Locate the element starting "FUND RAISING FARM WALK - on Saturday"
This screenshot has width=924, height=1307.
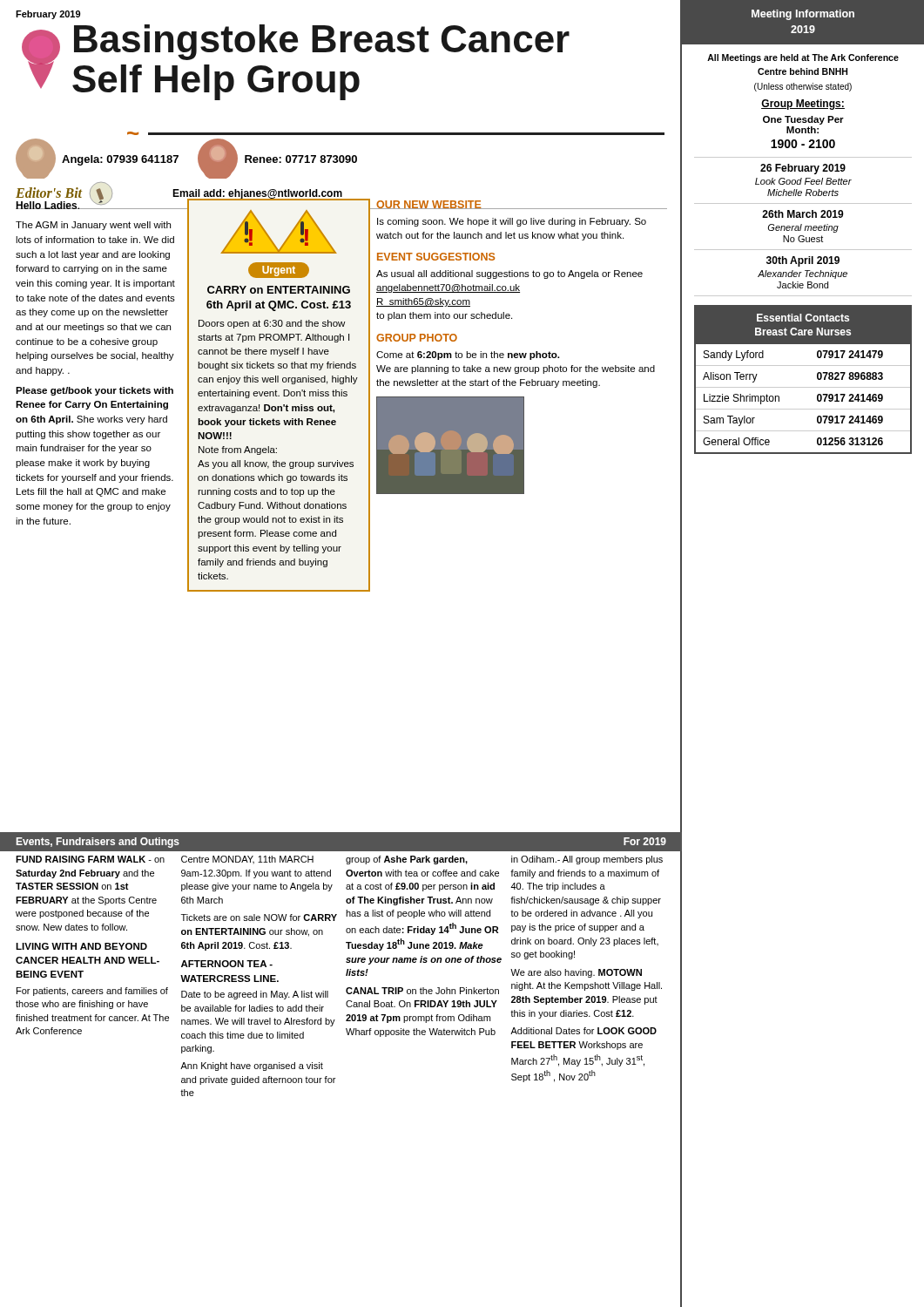coord(94,946)
